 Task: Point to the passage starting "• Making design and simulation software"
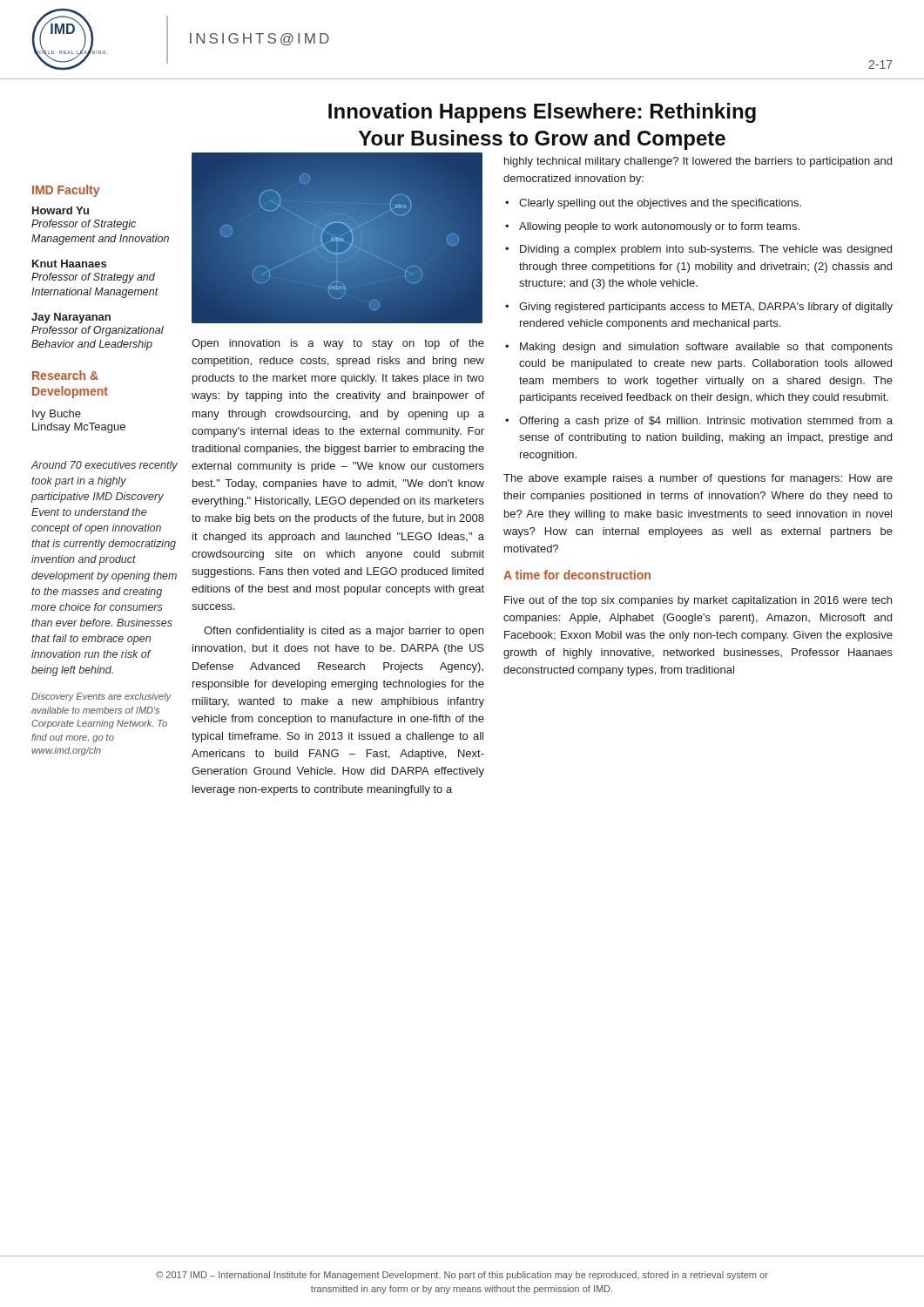699,371
